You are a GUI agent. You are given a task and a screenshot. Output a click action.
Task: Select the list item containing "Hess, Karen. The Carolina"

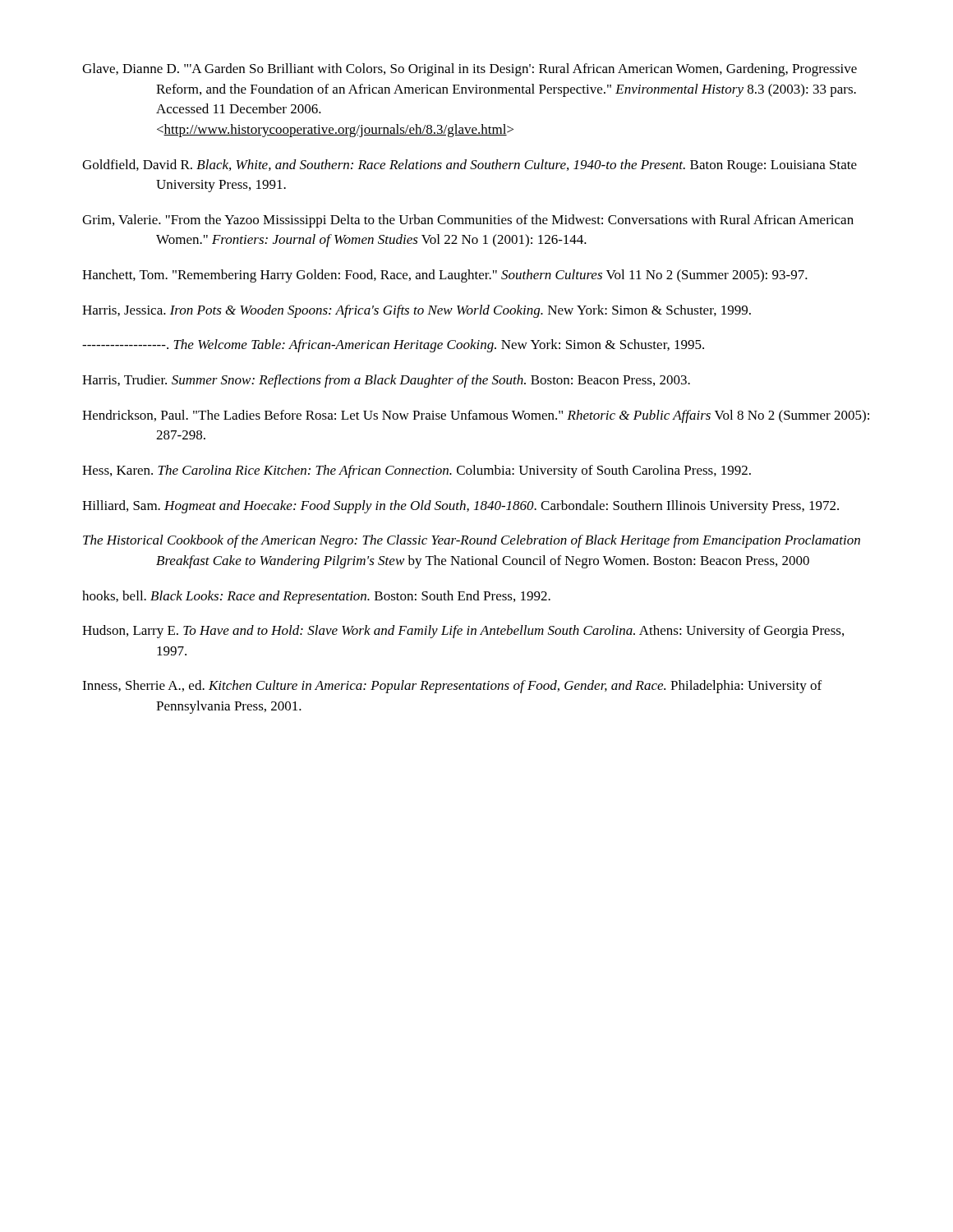417,470
